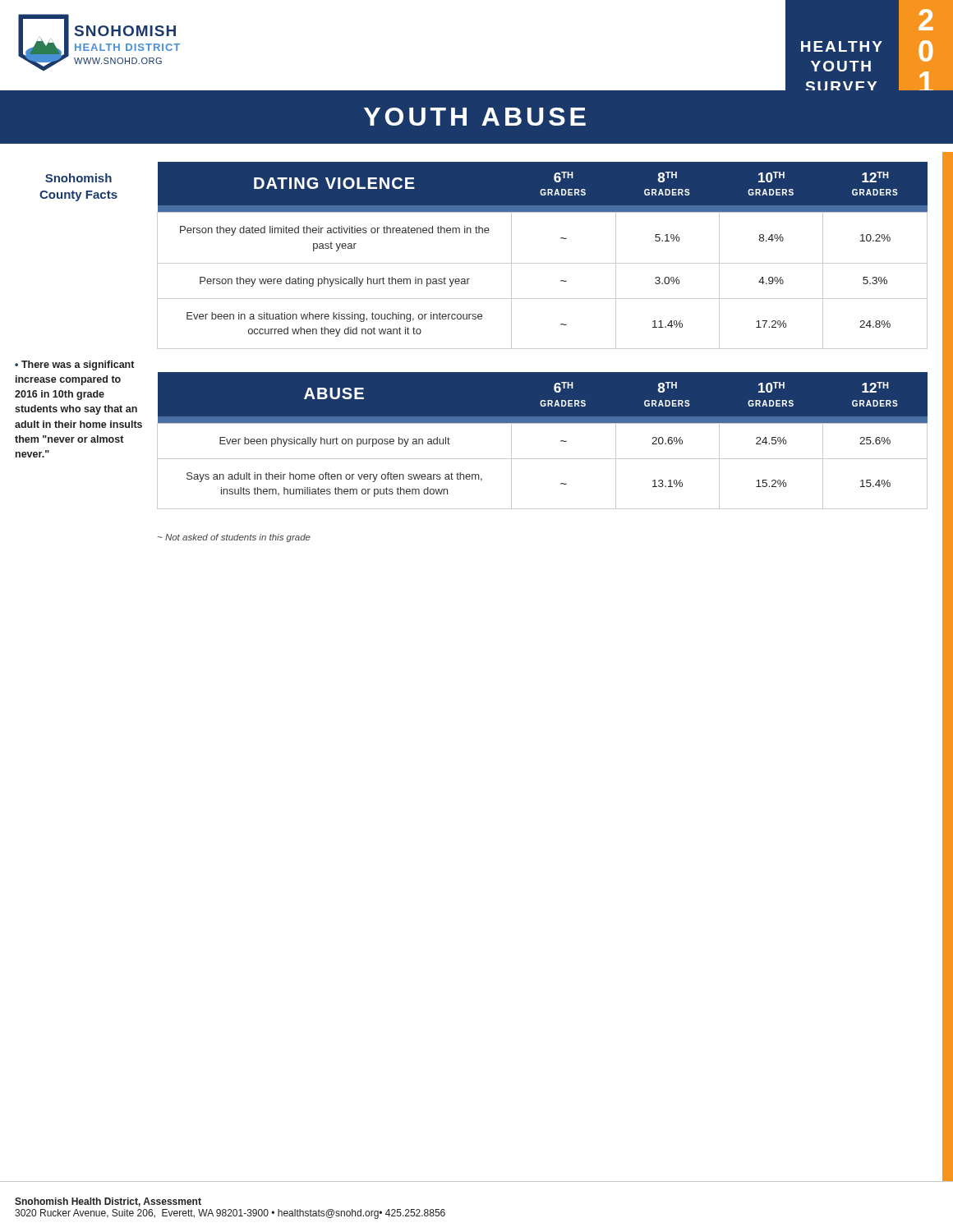Viewport: 953px width, 1232px height.
Task: Locate the table with the text "Ever been physically hurt on"
Action: coord(542,441)
